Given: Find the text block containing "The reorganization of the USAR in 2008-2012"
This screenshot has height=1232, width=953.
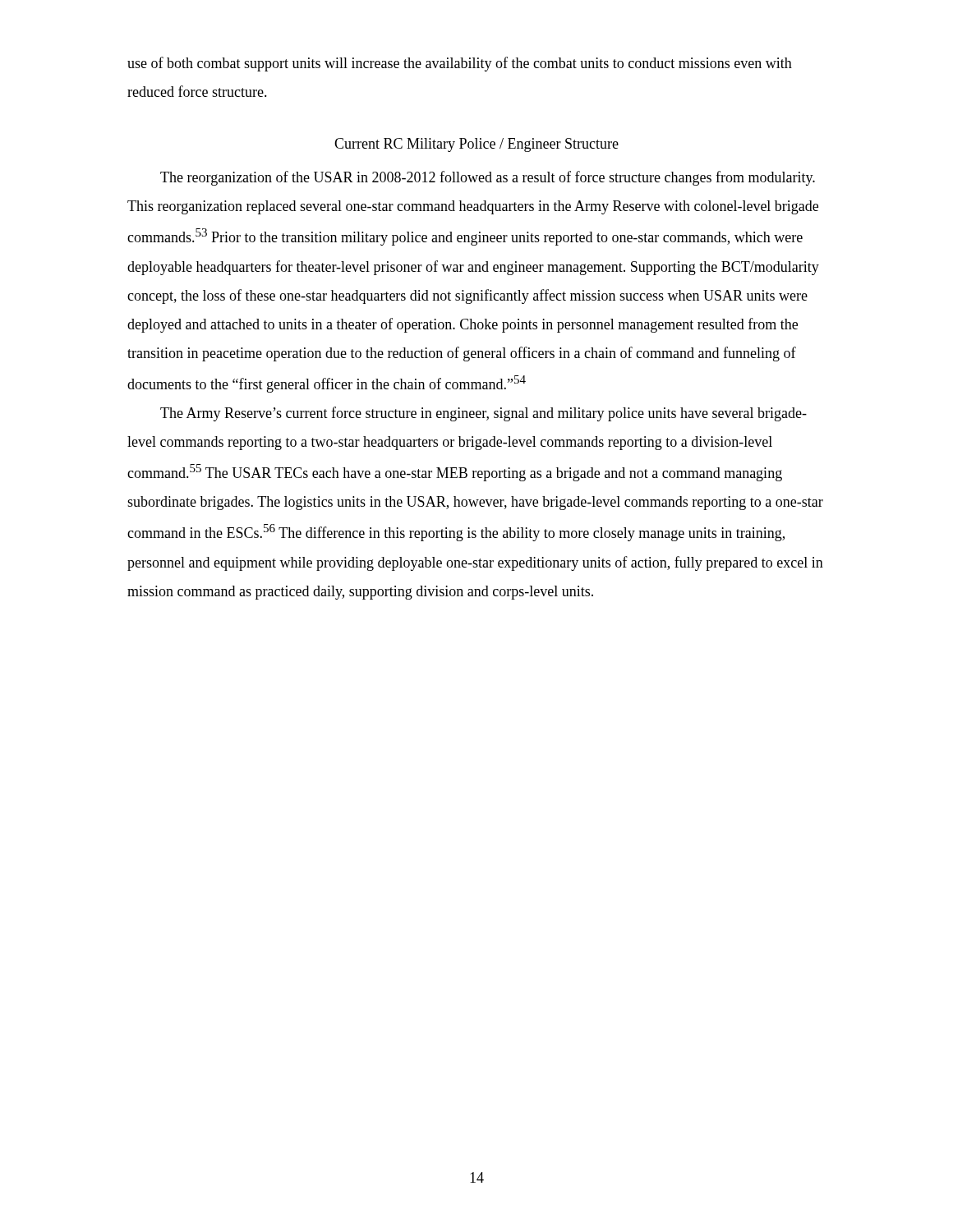Looking at the screenshot, I should click(x=473, y=281).
